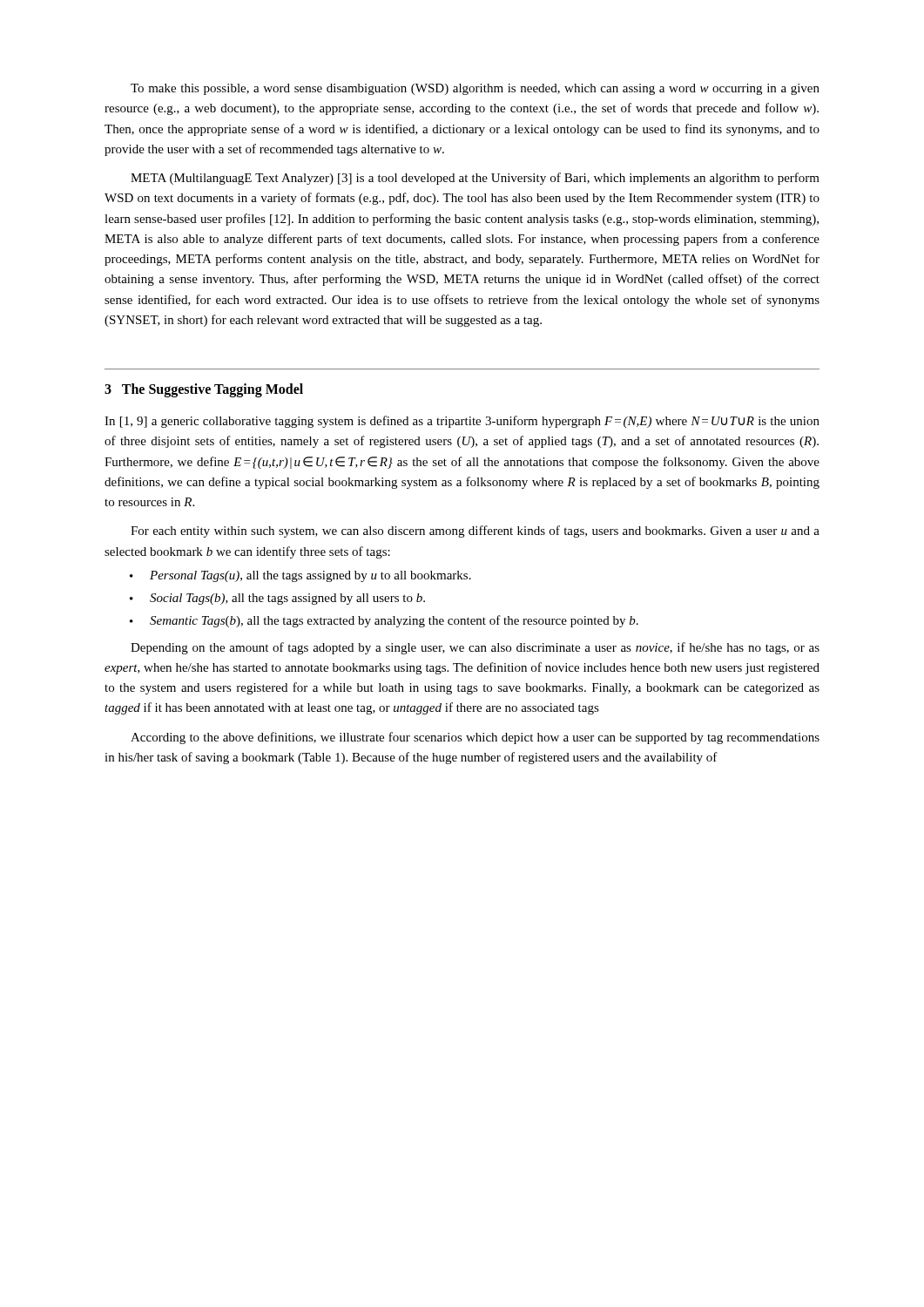Image resolution: width=924 pixels, height=1307 pixels.
Task: Navigate to the region starting "3 The Suggestive Tagging Model"
Action: coord(204,389)
